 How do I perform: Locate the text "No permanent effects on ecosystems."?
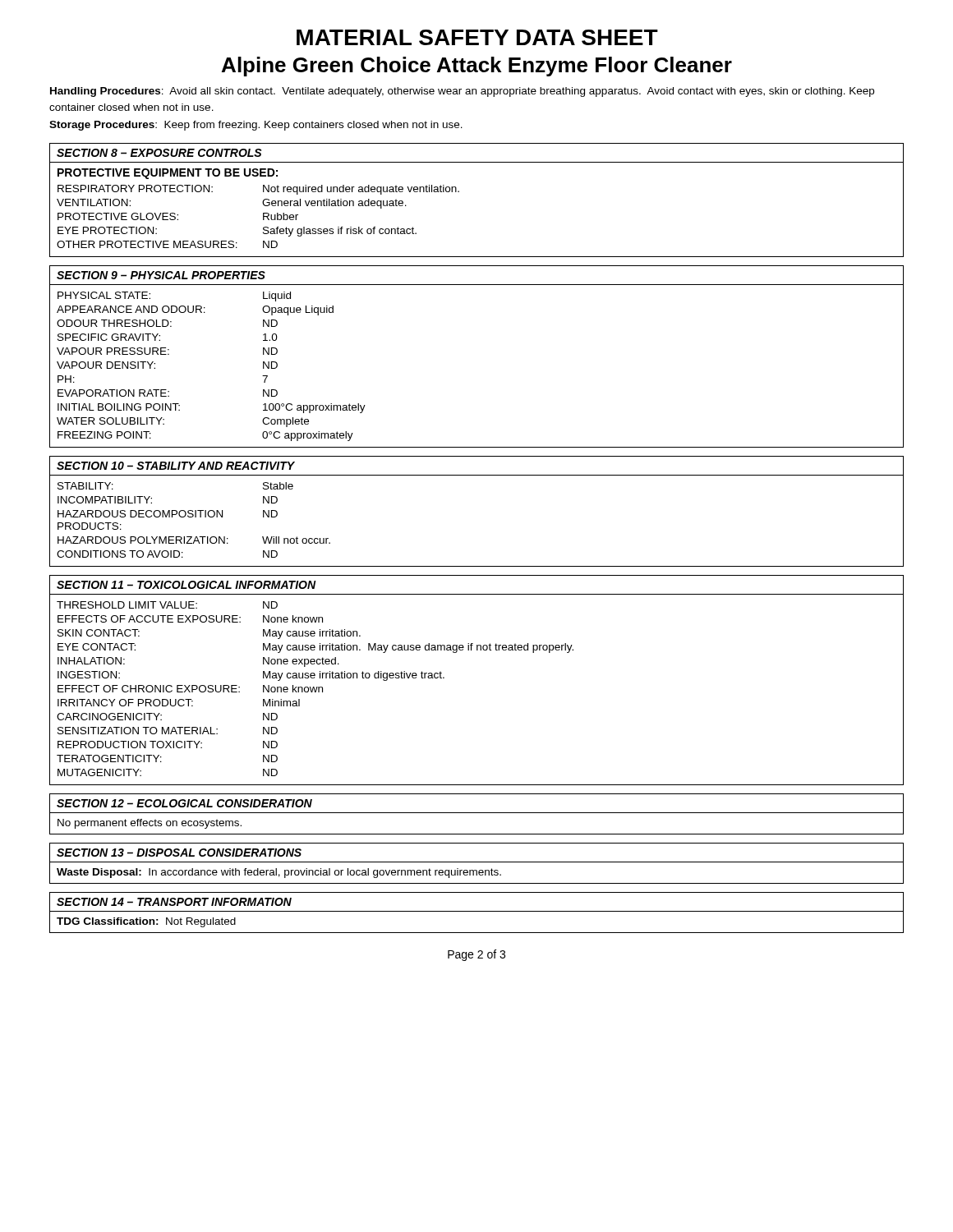click(x=150, y=822)
